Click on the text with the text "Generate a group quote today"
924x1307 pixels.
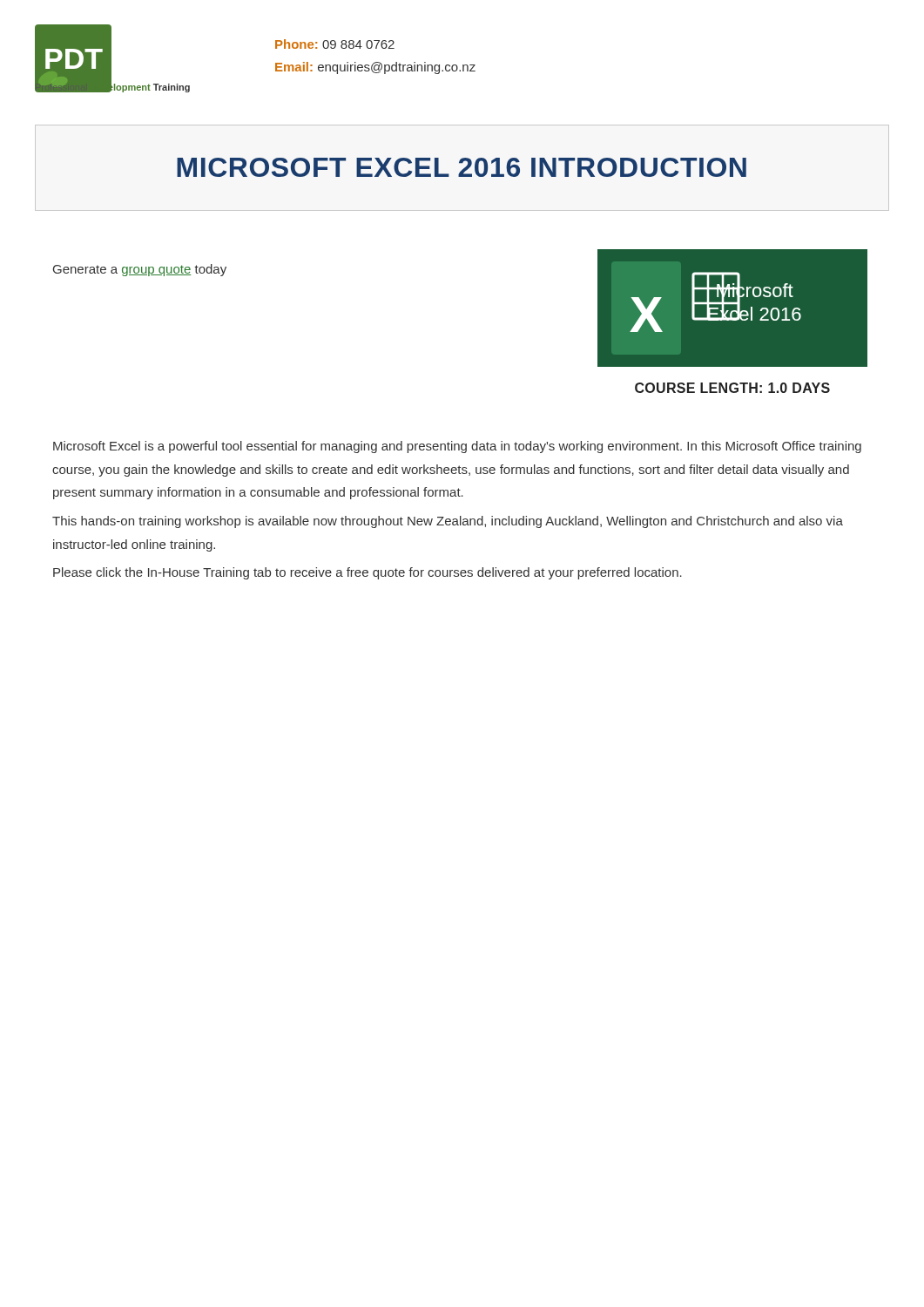[x=139, y=269]
